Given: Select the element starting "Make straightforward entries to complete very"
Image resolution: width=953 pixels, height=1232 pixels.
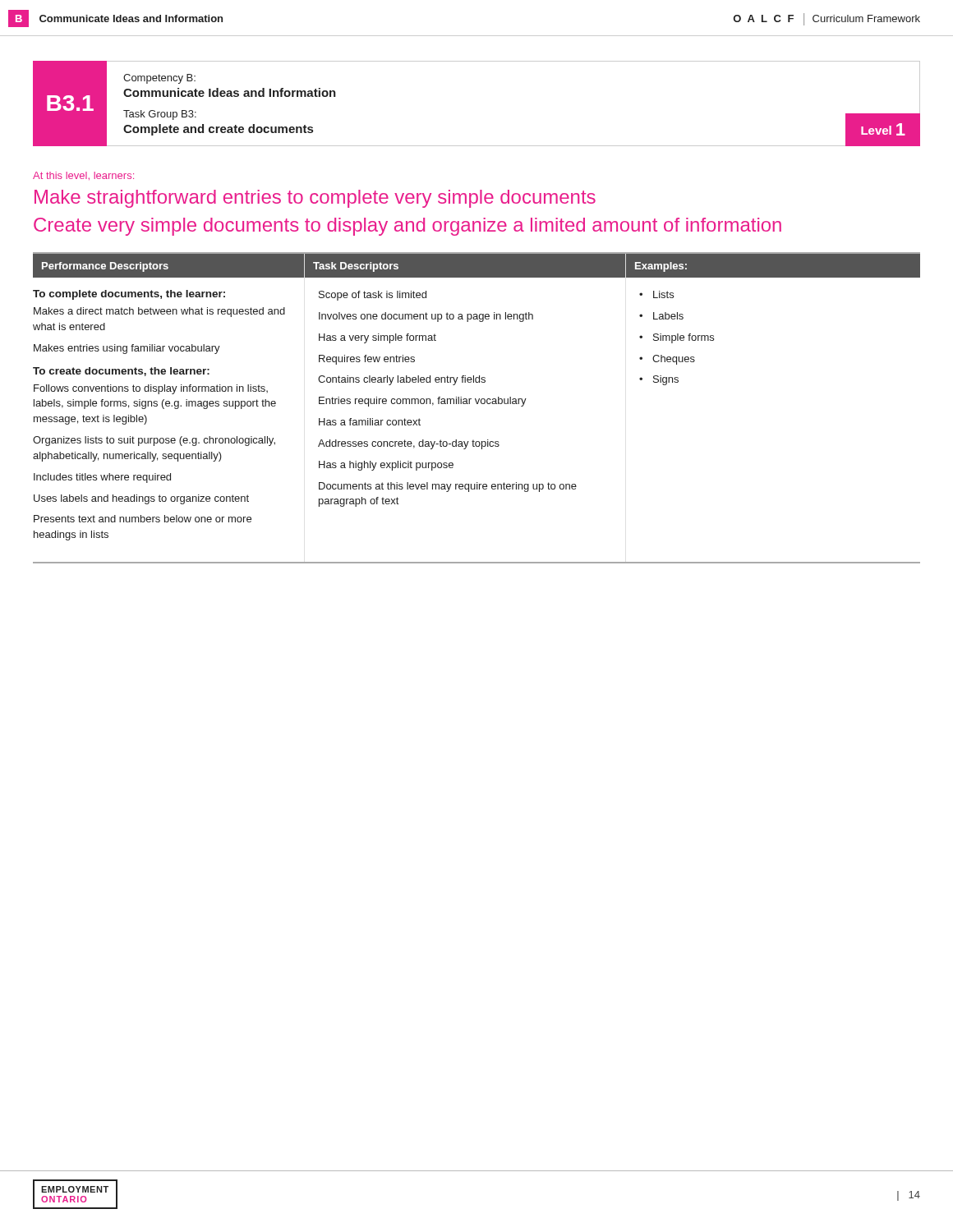Looking at the screenshot, I should 314,197.
